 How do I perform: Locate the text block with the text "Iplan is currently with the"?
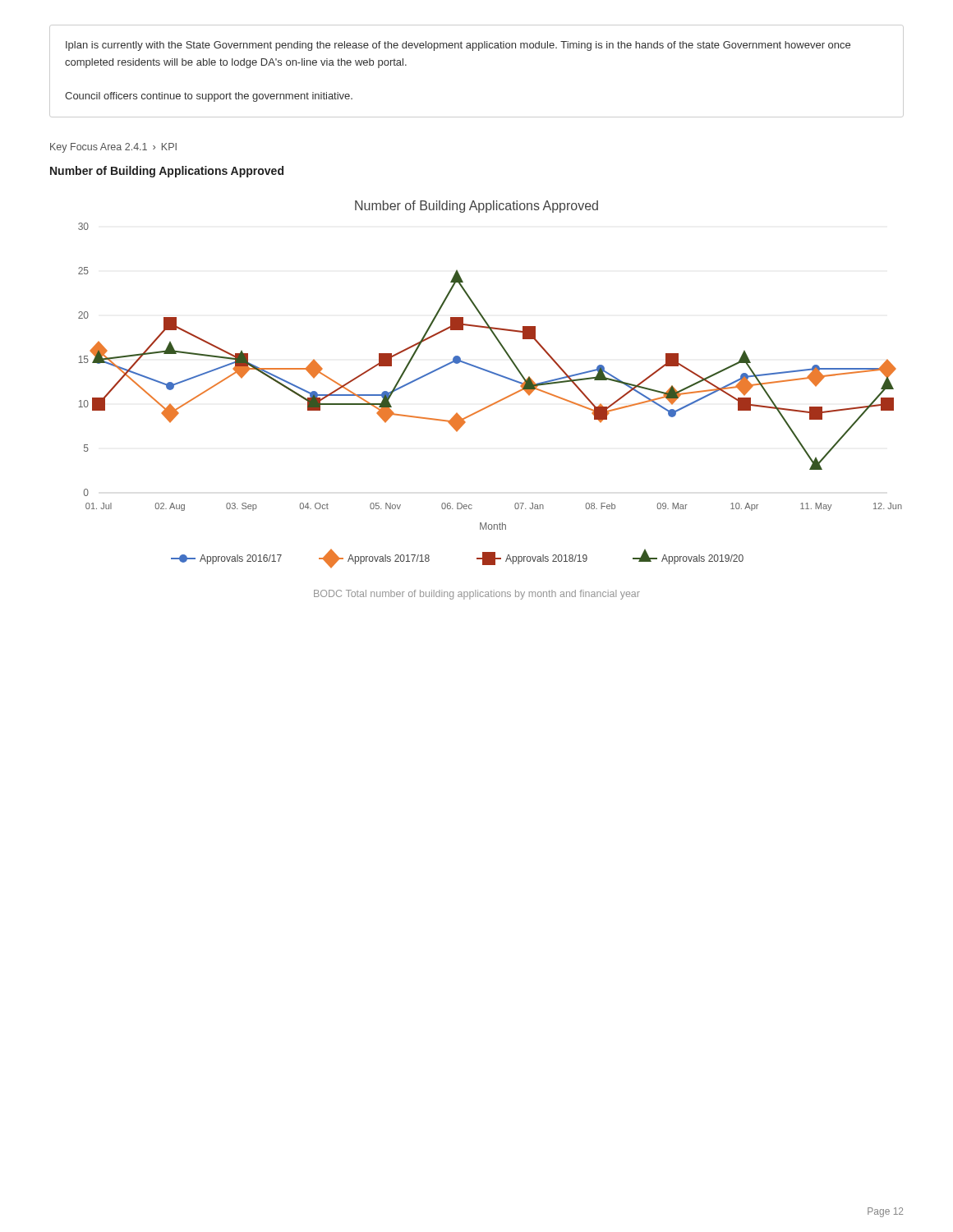458,46
